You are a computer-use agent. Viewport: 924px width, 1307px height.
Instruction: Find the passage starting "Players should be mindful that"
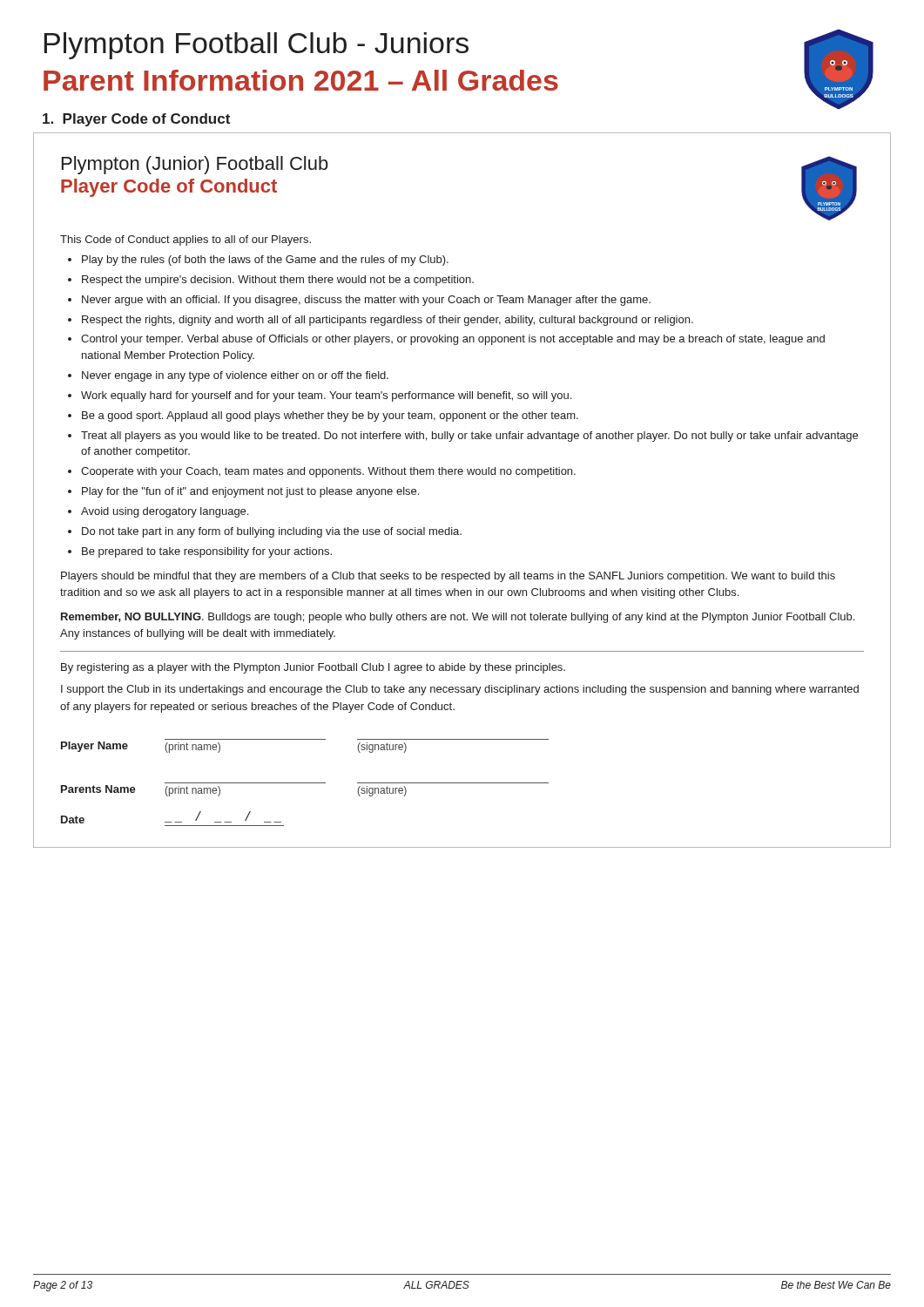coord(448,584)
